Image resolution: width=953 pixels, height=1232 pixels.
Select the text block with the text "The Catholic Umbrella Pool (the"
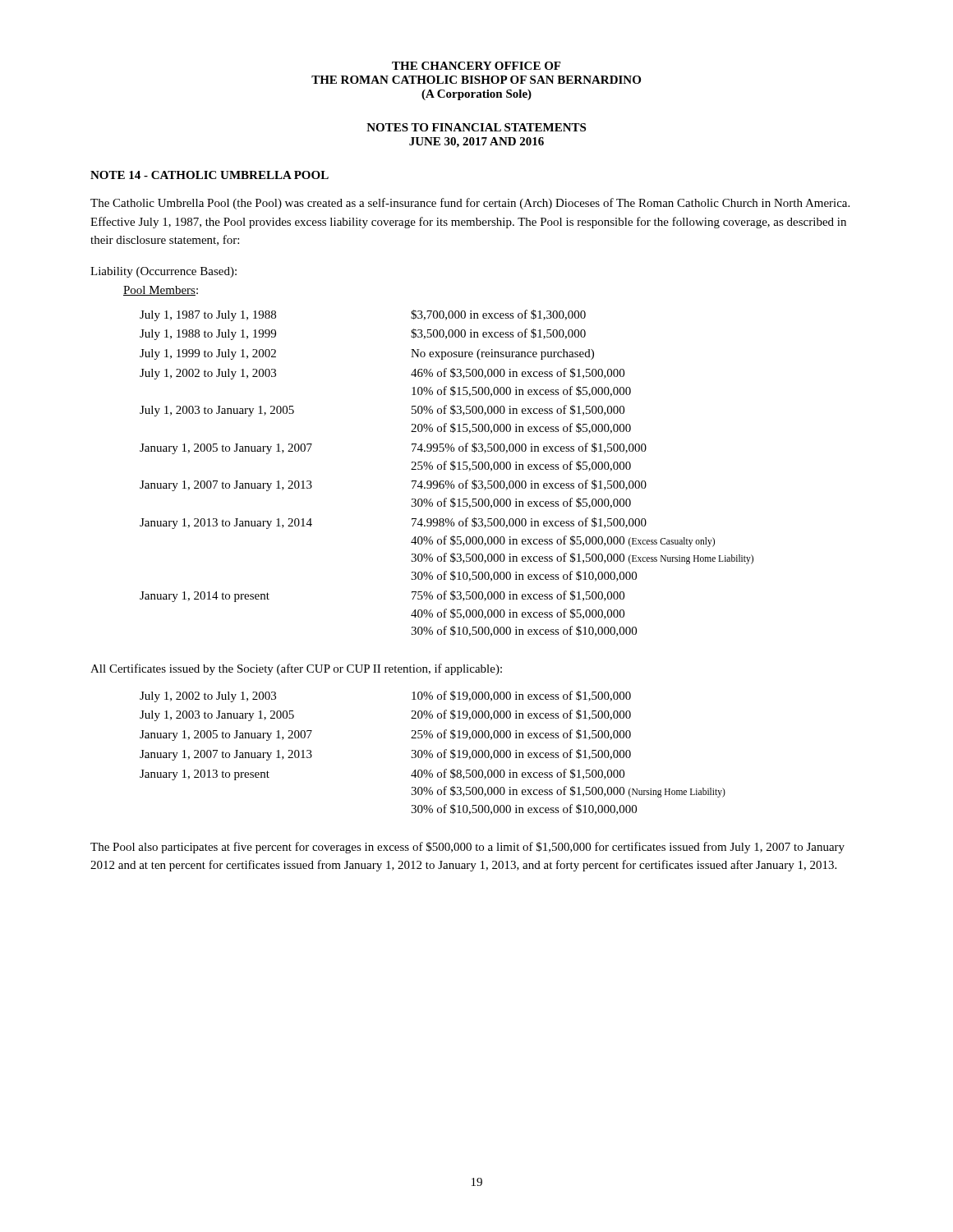click(x=470, y=221)
